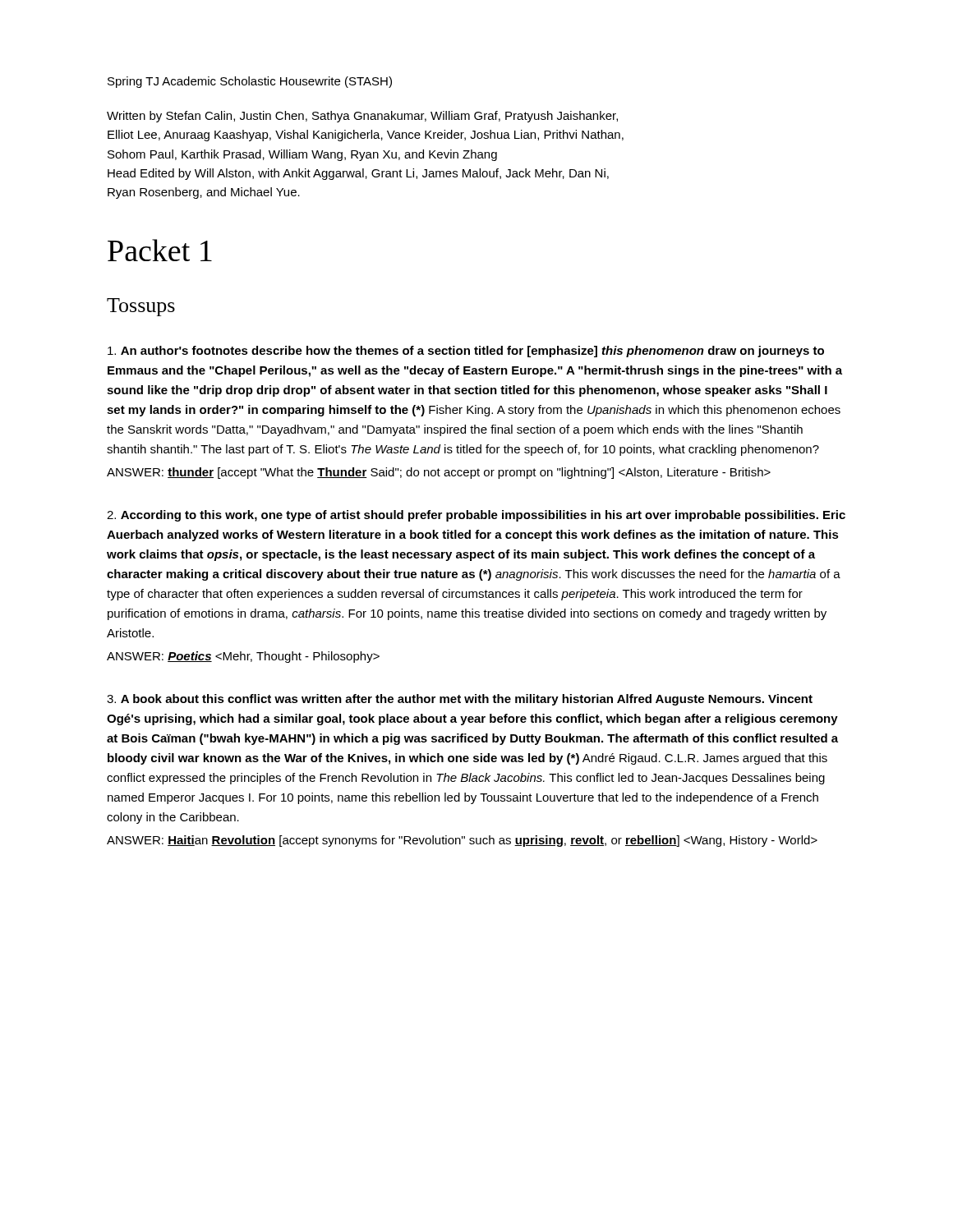The image size is (953, 1232).
Task: Locate the block of text that opens with "An author's footnotes describe"
Action: click(x=476, y=412)
